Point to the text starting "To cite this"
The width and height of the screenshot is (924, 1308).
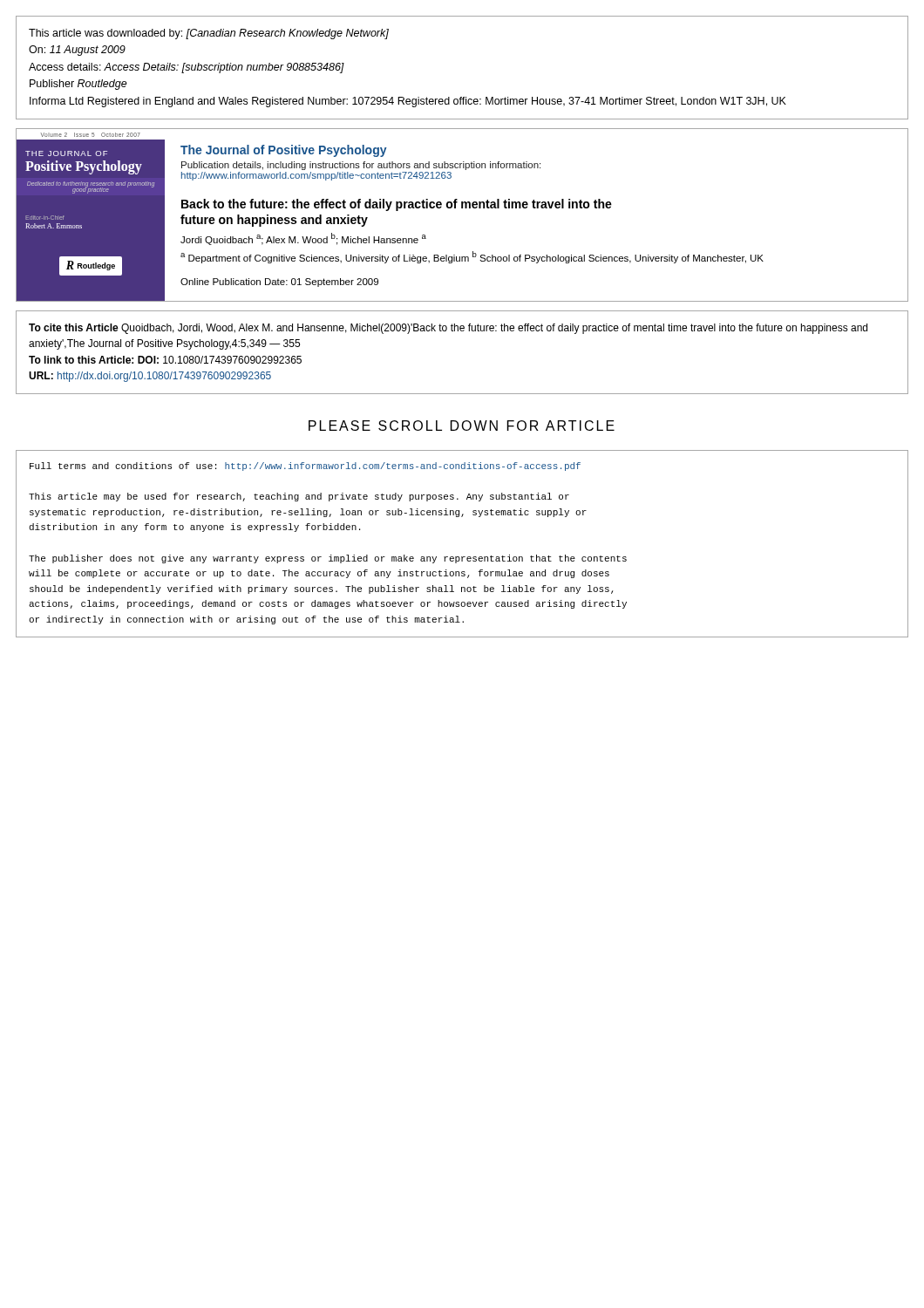[x=448, y=329]
